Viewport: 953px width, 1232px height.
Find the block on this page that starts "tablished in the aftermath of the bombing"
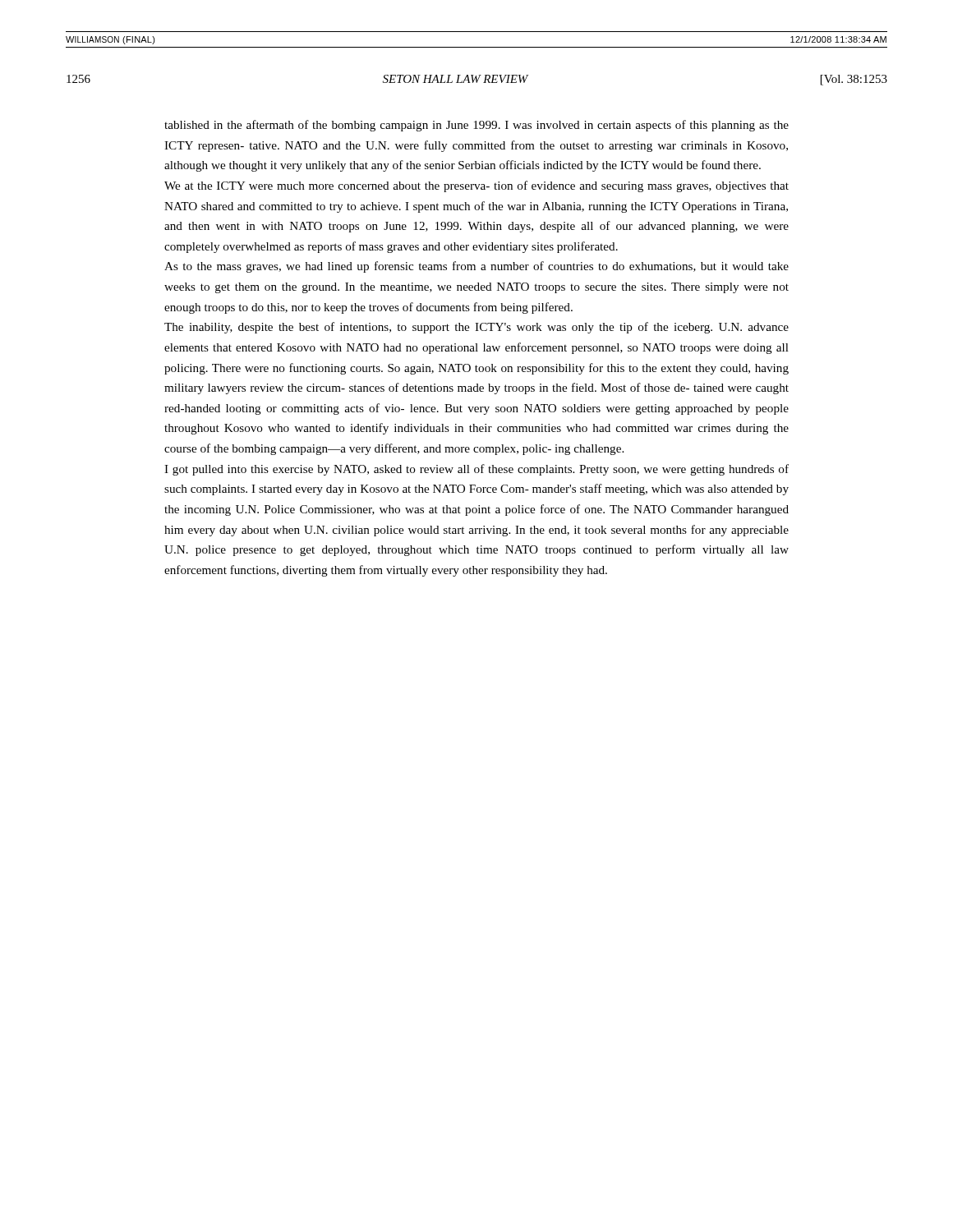476,145
